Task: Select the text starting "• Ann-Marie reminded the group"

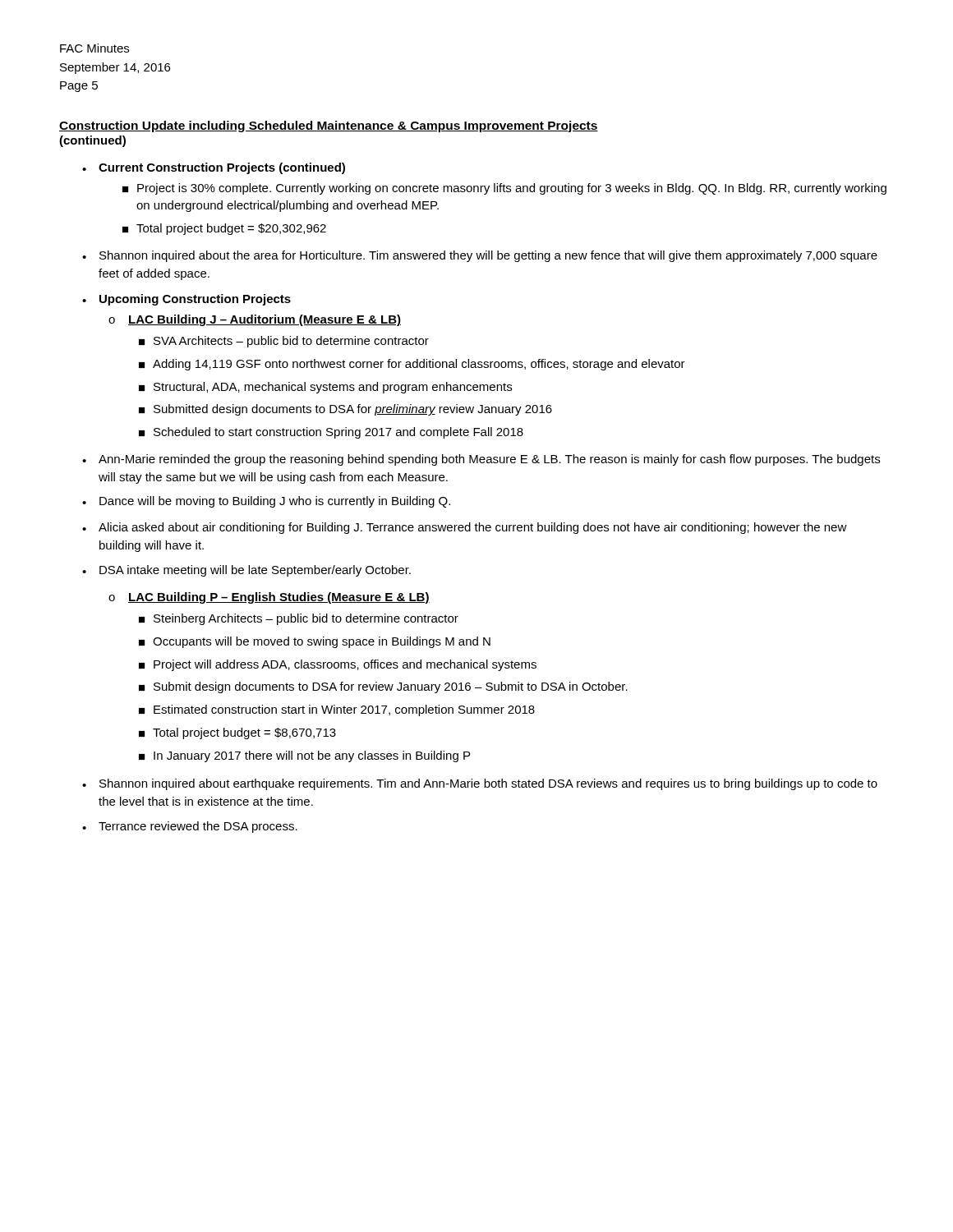Action: [485, 468]
